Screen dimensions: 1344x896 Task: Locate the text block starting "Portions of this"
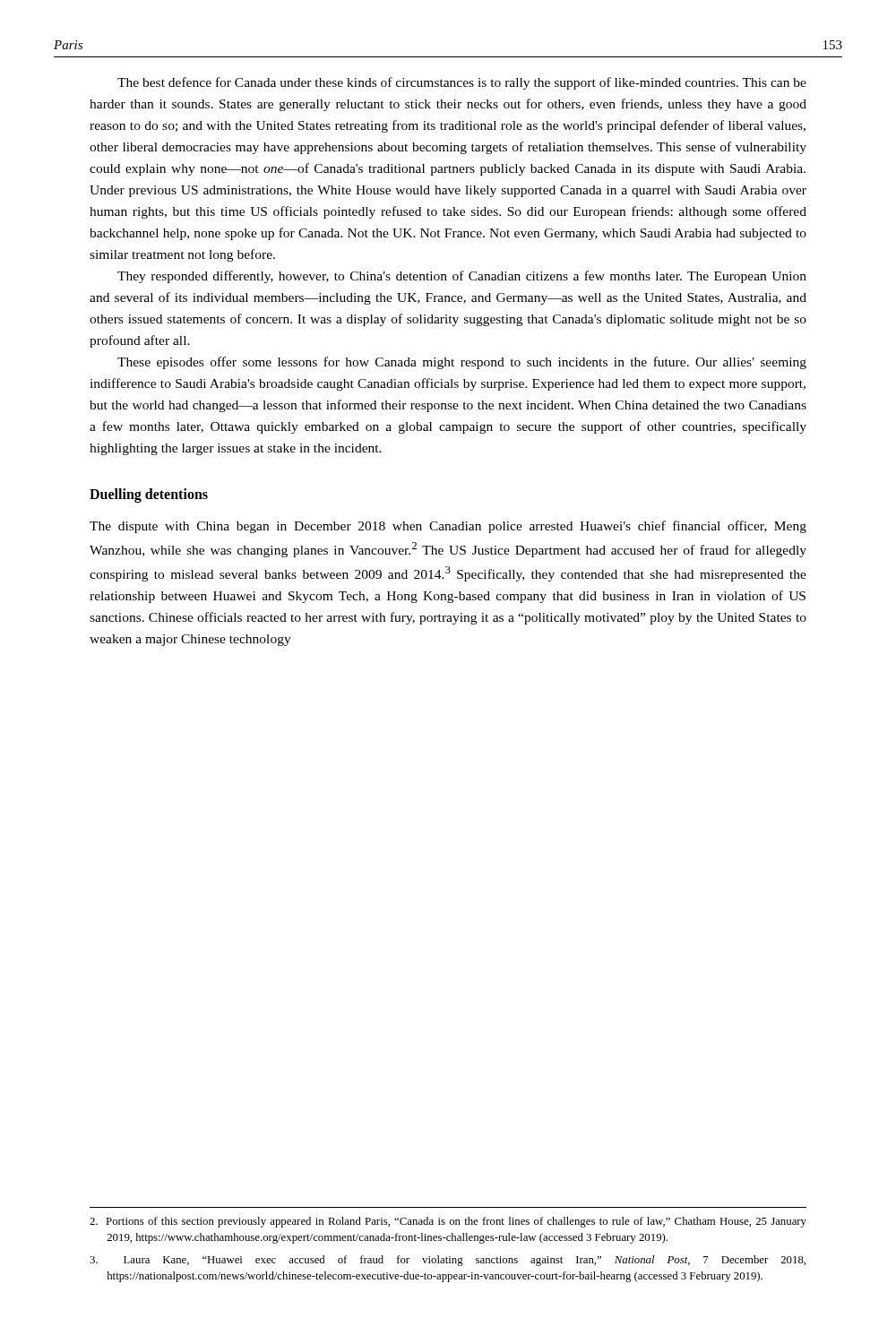(448, 1230)
